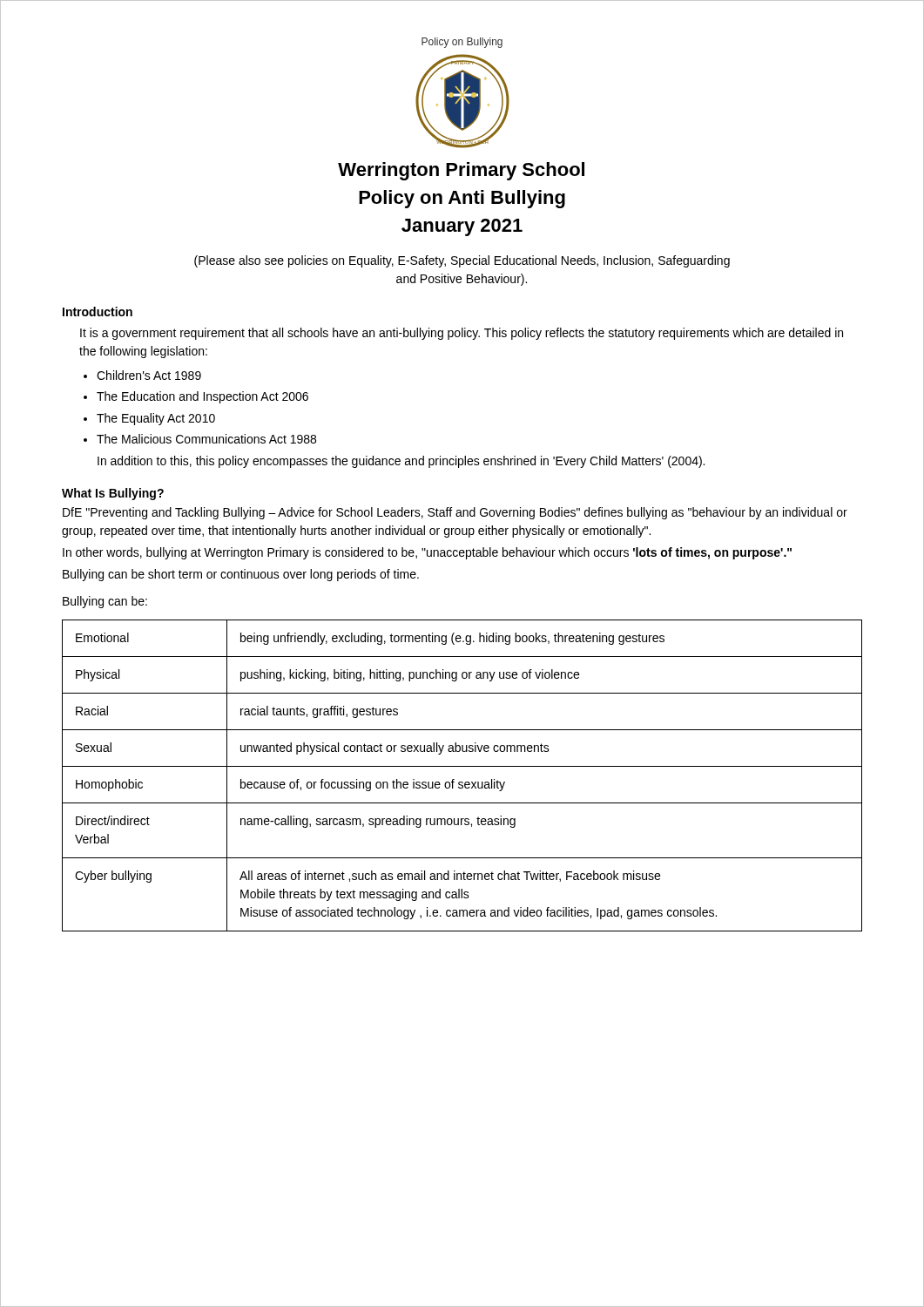Screen dimensions: 1307x924
Task: Find the logo
Action: (x=462, y=101)
